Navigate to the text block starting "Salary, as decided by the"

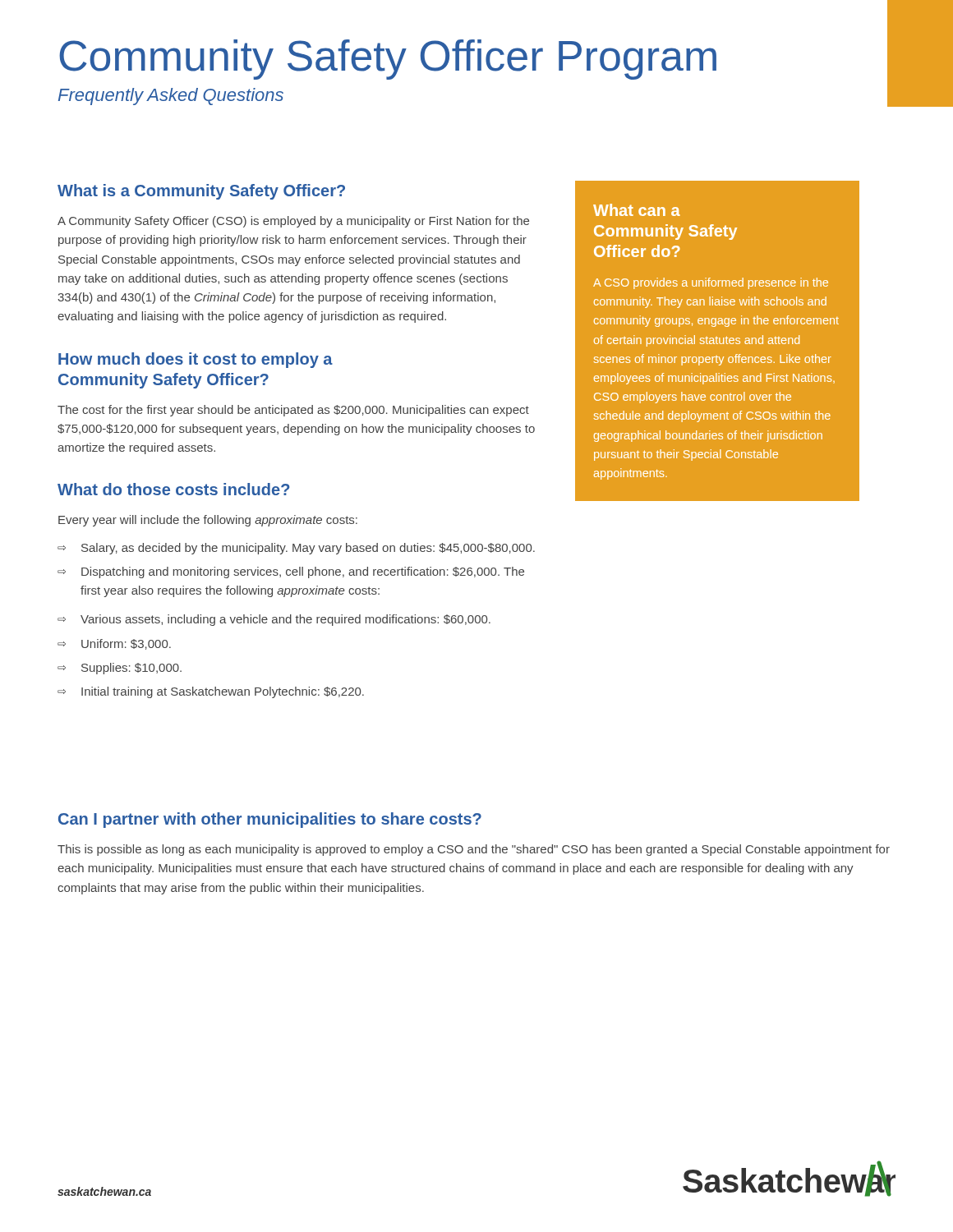point(300,547)
